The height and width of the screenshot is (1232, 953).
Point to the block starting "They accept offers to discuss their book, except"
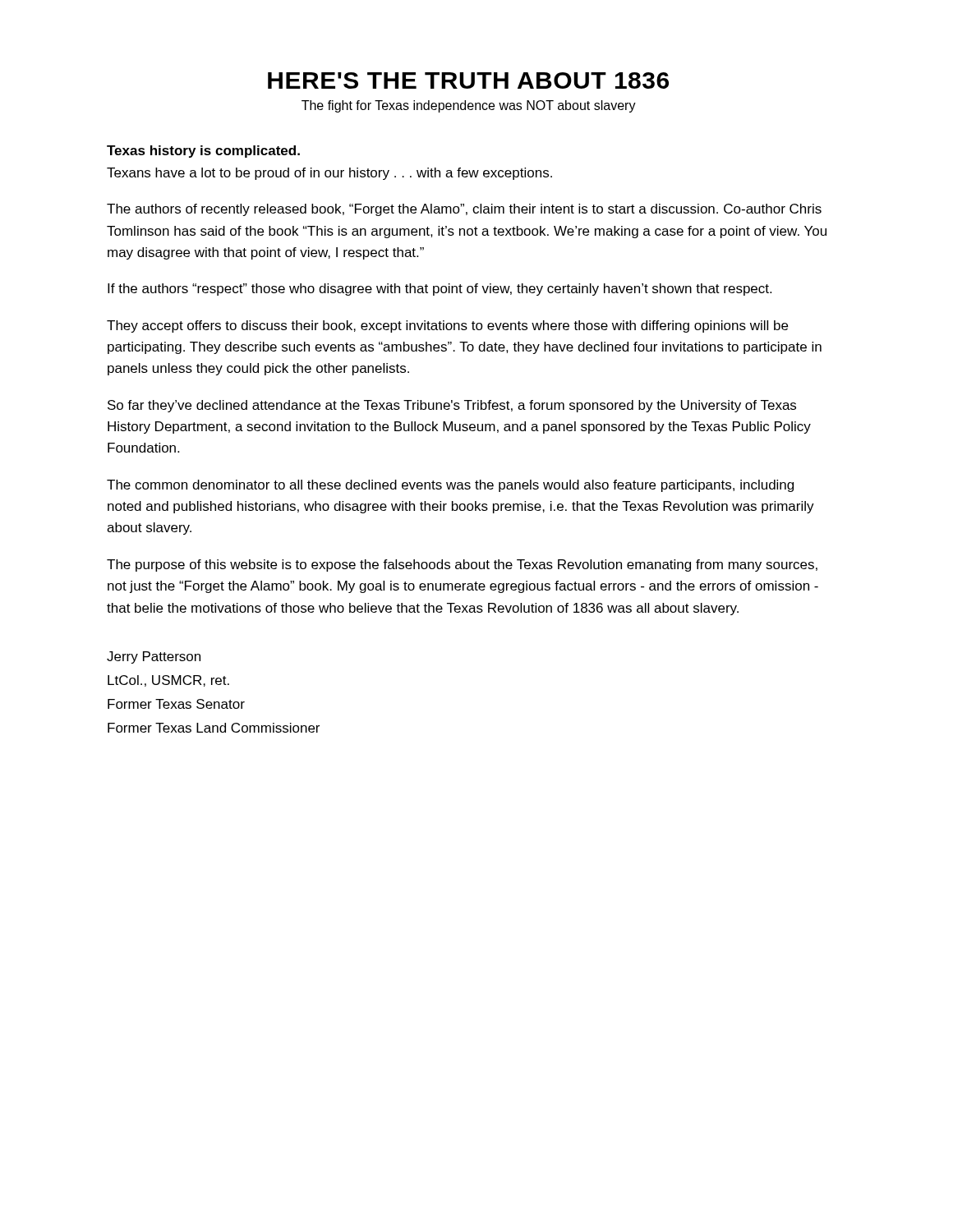coord(464,347)
